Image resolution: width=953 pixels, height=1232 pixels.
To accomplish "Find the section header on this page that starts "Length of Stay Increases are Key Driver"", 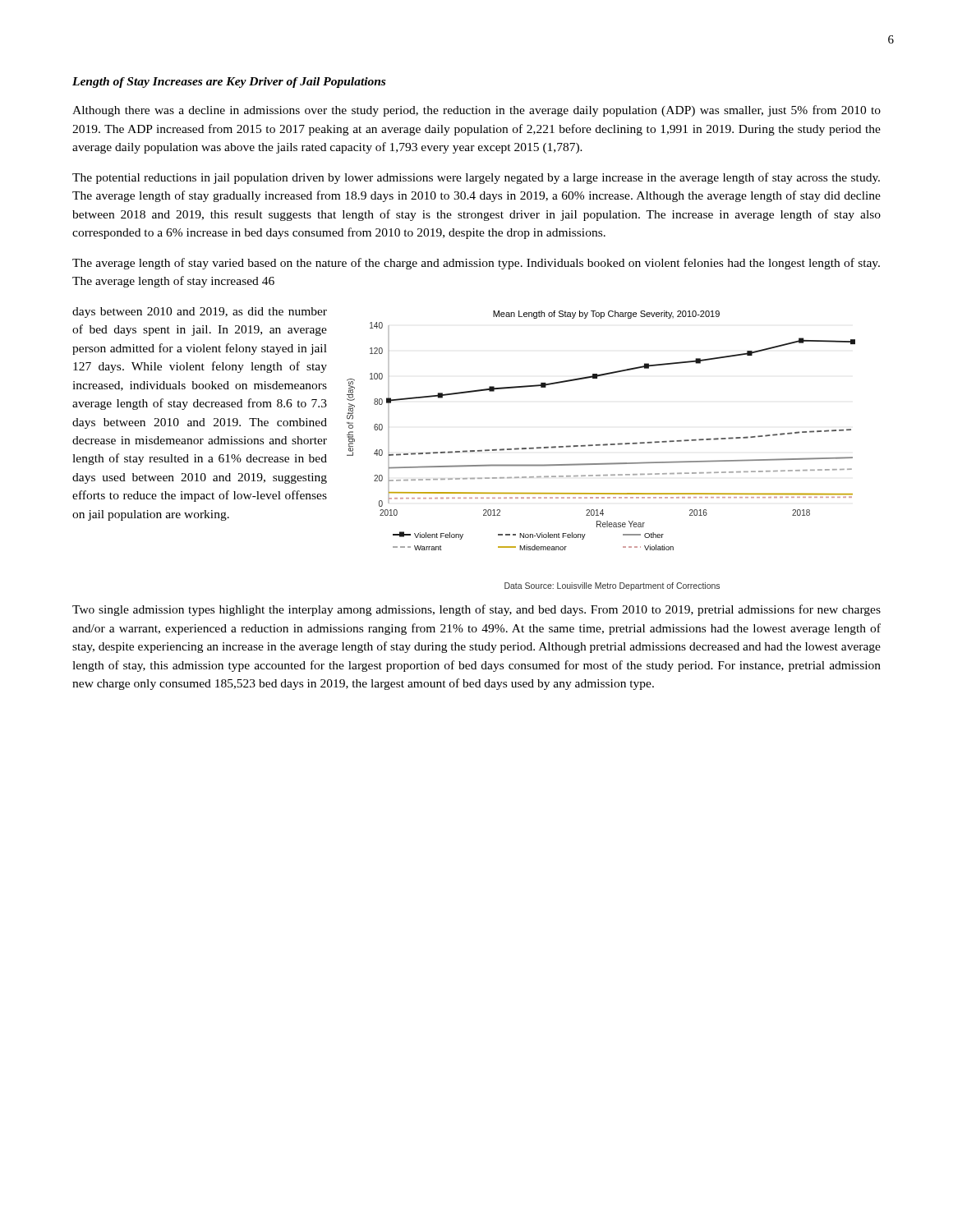I will click(x=229, y=81).
